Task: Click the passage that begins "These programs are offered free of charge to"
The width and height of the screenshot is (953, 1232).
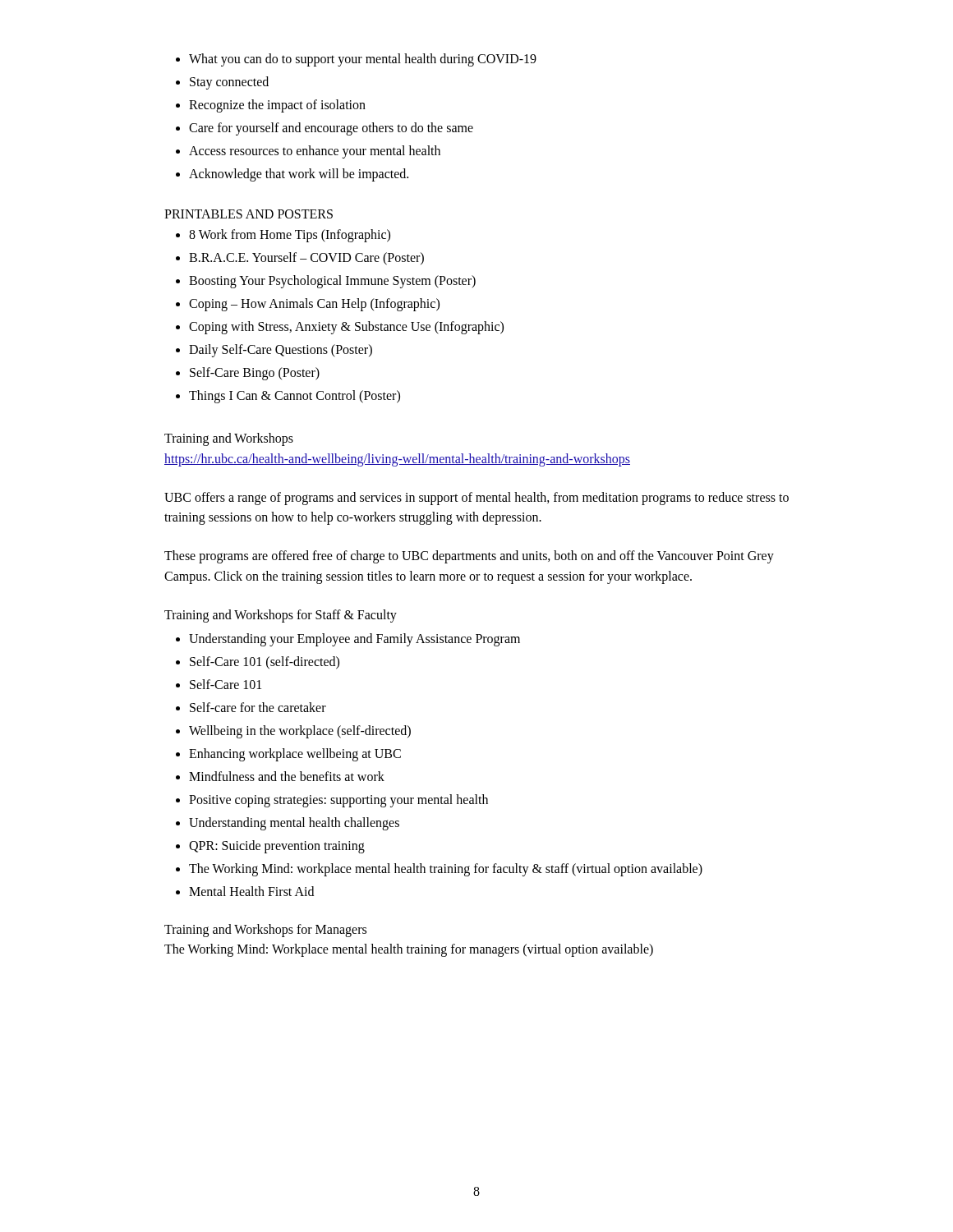Action: pyautogui.click(x=469, y=566)
